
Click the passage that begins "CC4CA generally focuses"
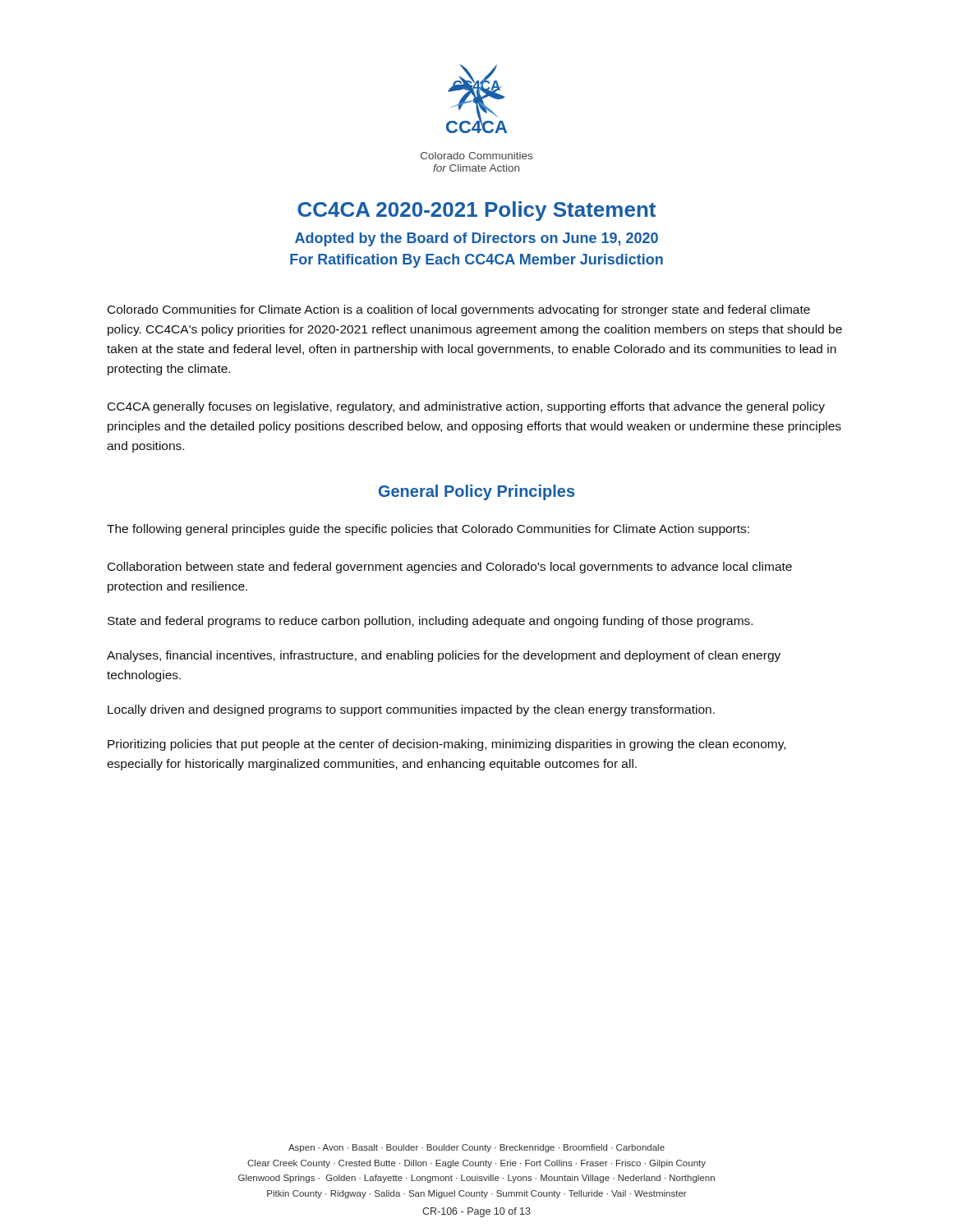click(474, 426)
